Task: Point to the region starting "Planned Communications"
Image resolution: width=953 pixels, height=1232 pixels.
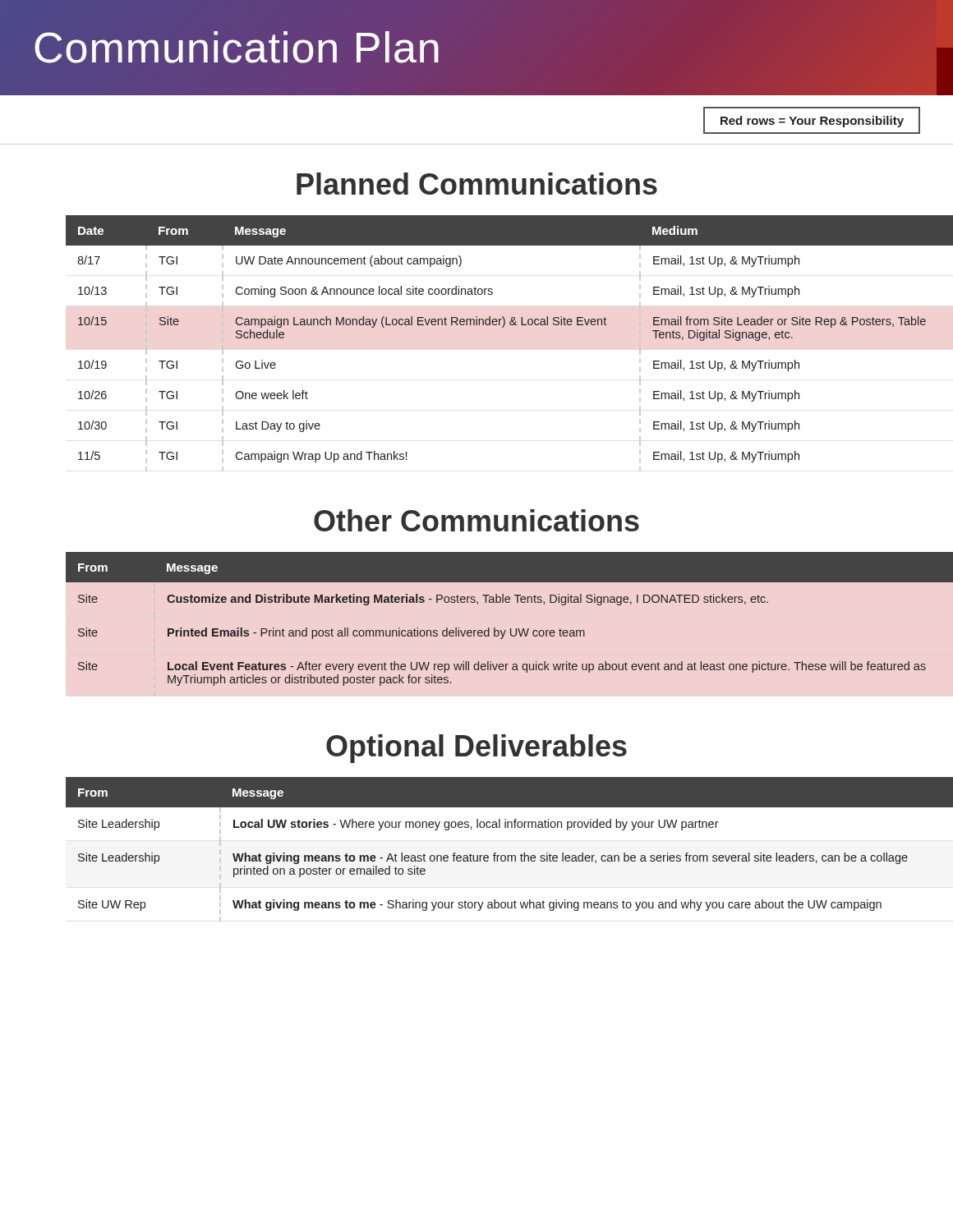Action: coord(476,184)
